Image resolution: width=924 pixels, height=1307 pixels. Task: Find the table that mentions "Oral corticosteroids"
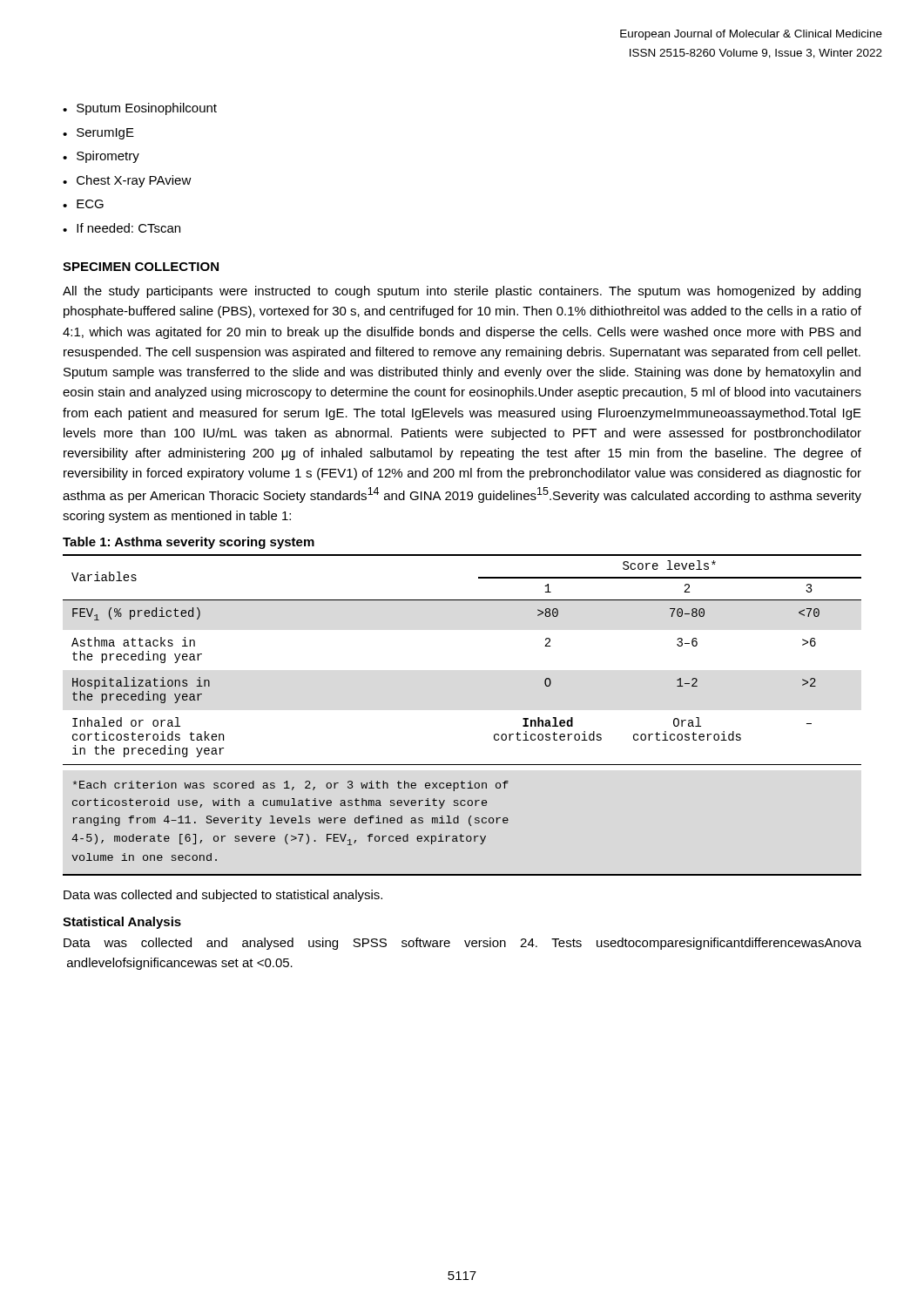tap(462, 660)
